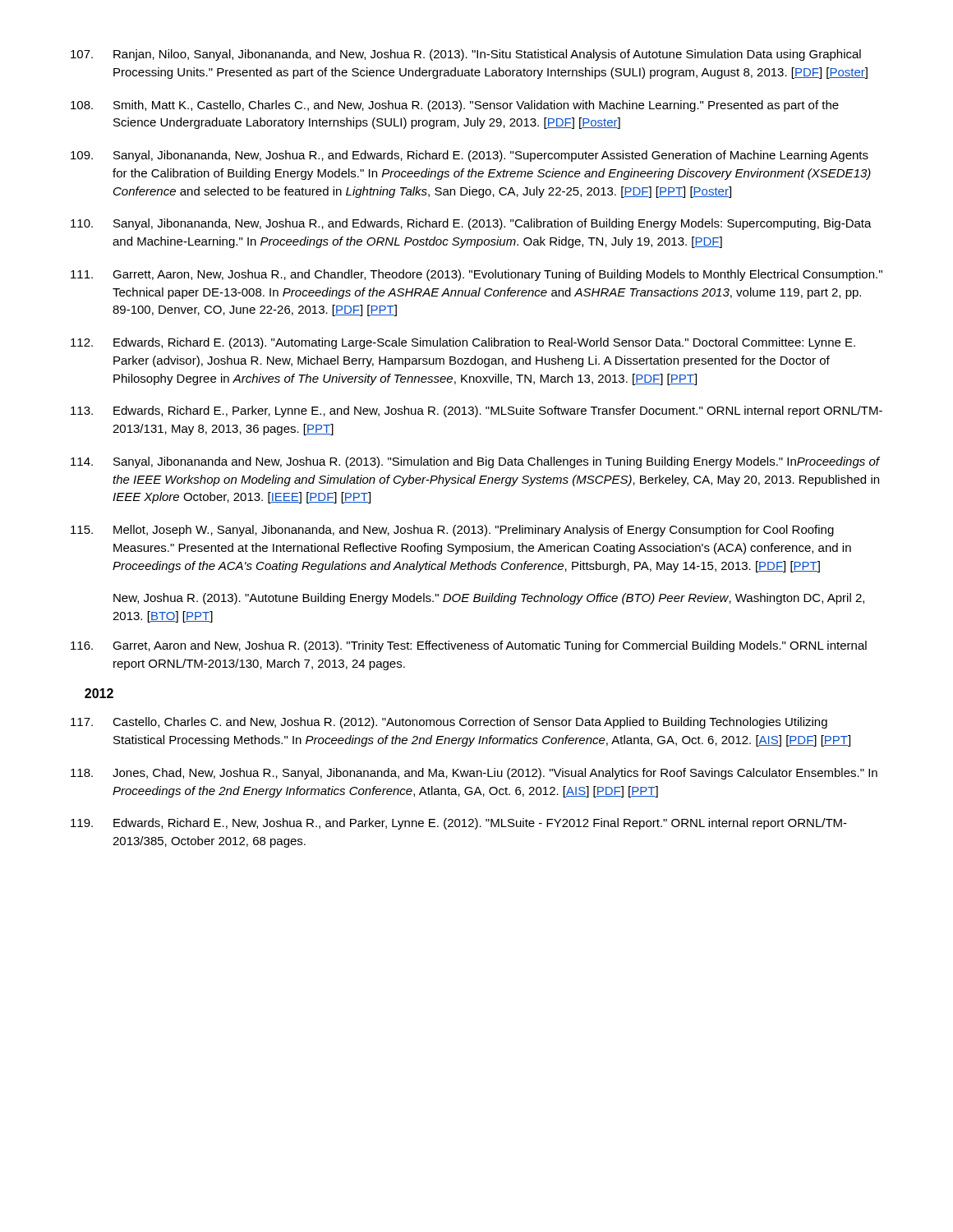Viewport: 953px width, 1232px height.
Task: Point to the block beginning "113. Edwards, Richard E., Parker,"
Action: (x=476, y=420)
